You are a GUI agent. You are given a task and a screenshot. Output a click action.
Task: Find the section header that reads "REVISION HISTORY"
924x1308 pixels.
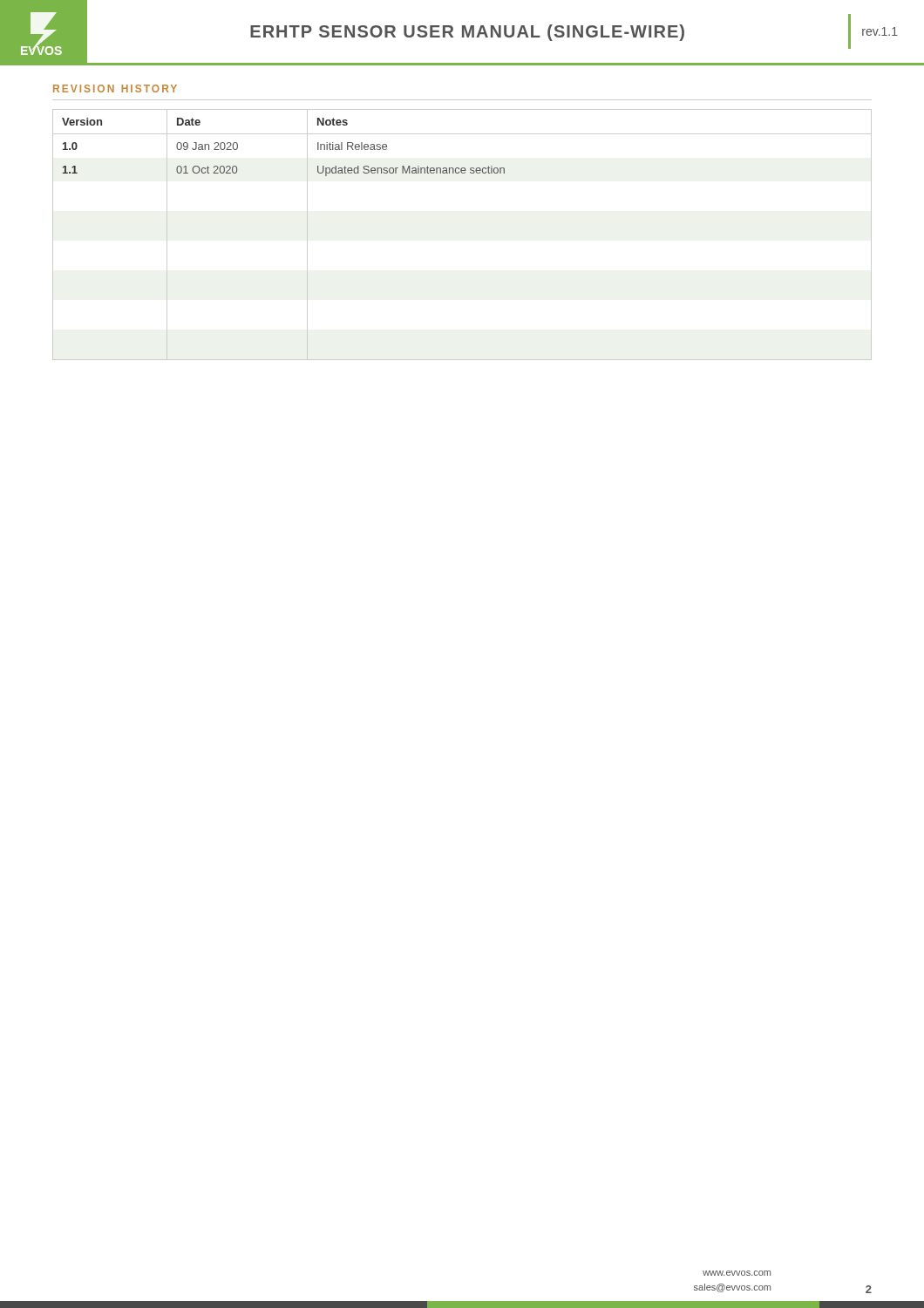tap(116, 89)
